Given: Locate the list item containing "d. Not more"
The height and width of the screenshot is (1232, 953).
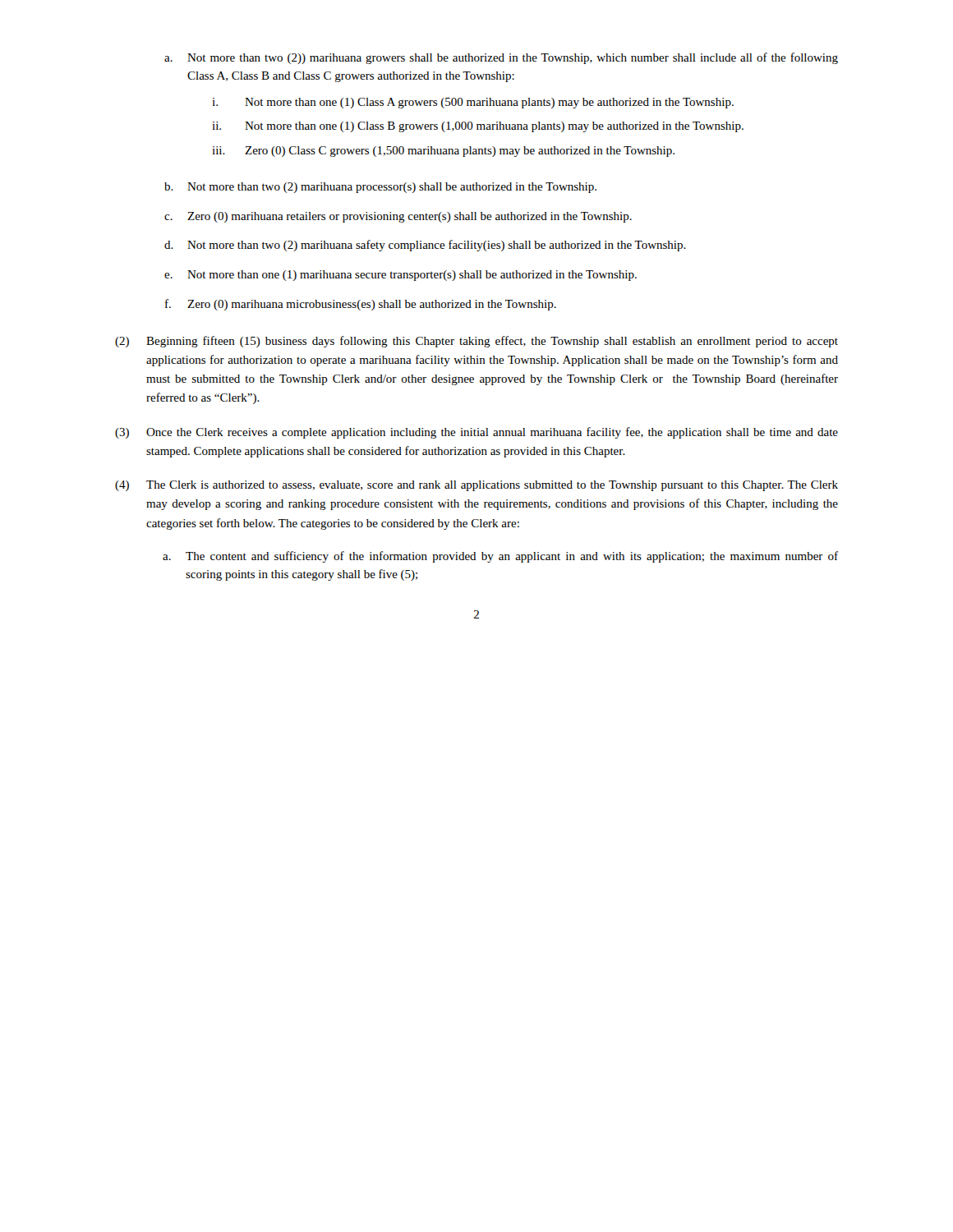Looking at the screenshot, I should [425, 246].
